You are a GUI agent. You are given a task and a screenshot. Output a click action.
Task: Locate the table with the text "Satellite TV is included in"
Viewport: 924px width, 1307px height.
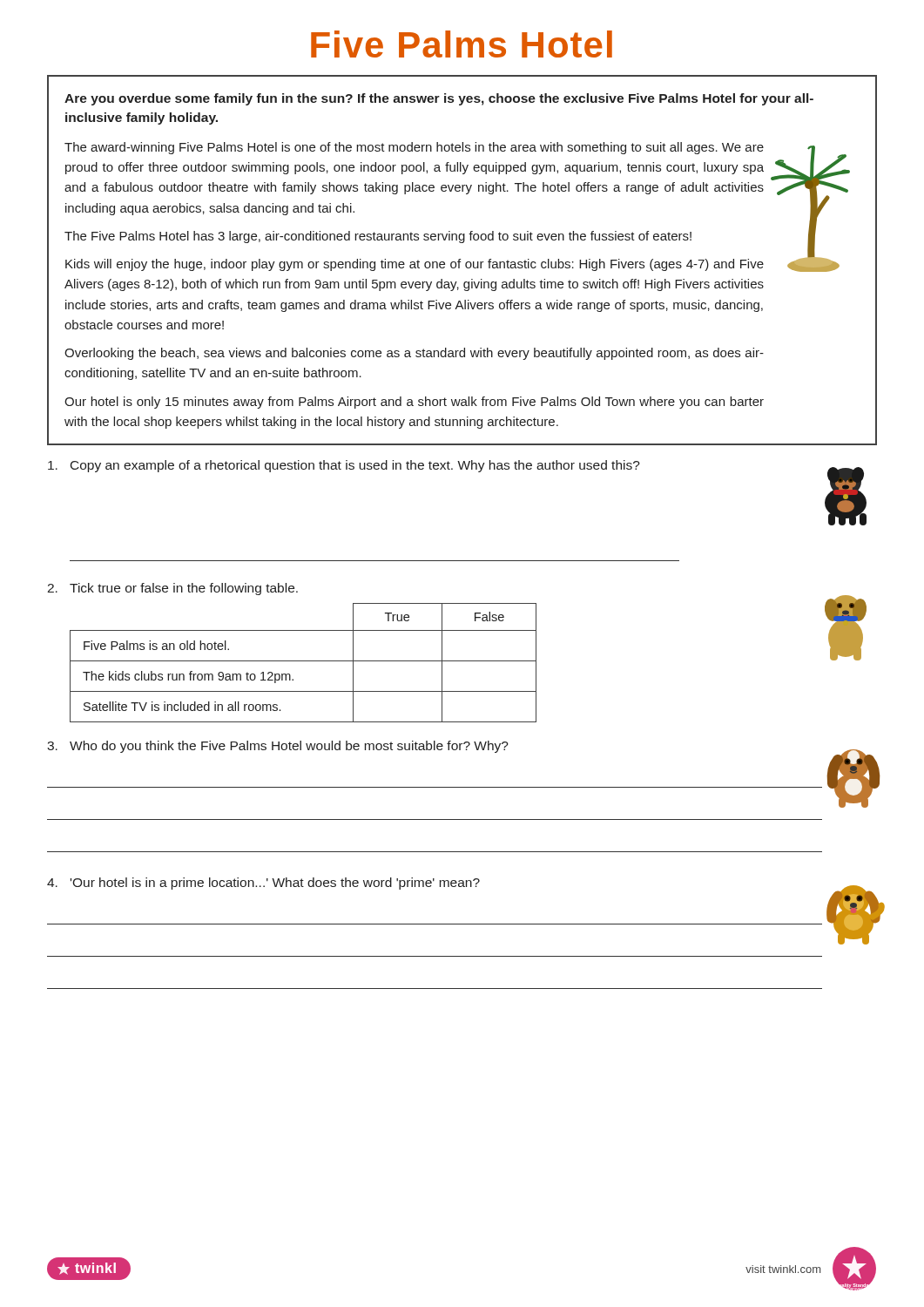click(434, 663)
